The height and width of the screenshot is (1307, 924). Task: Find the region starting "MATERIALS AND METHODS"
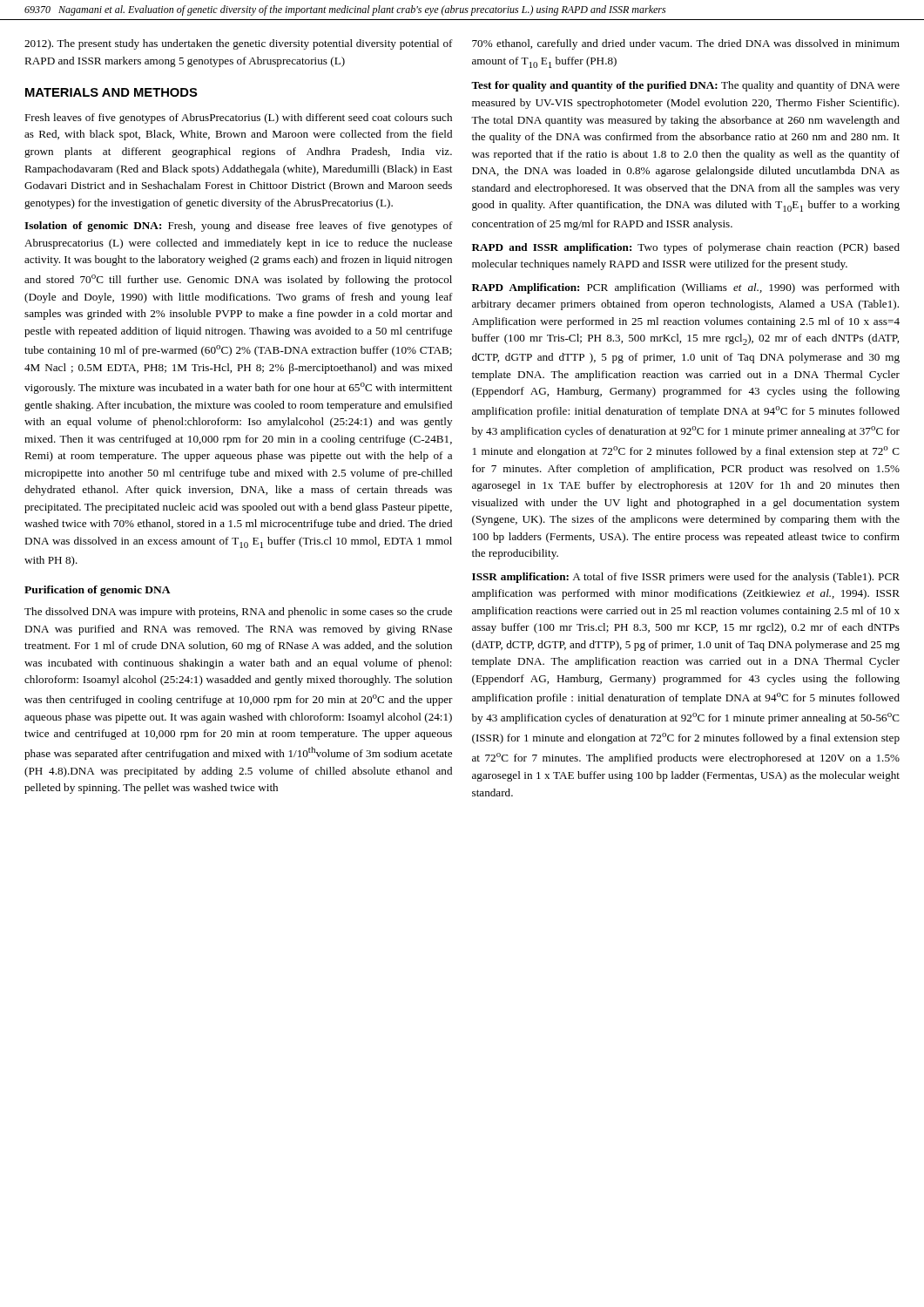(x=111, y=92)
